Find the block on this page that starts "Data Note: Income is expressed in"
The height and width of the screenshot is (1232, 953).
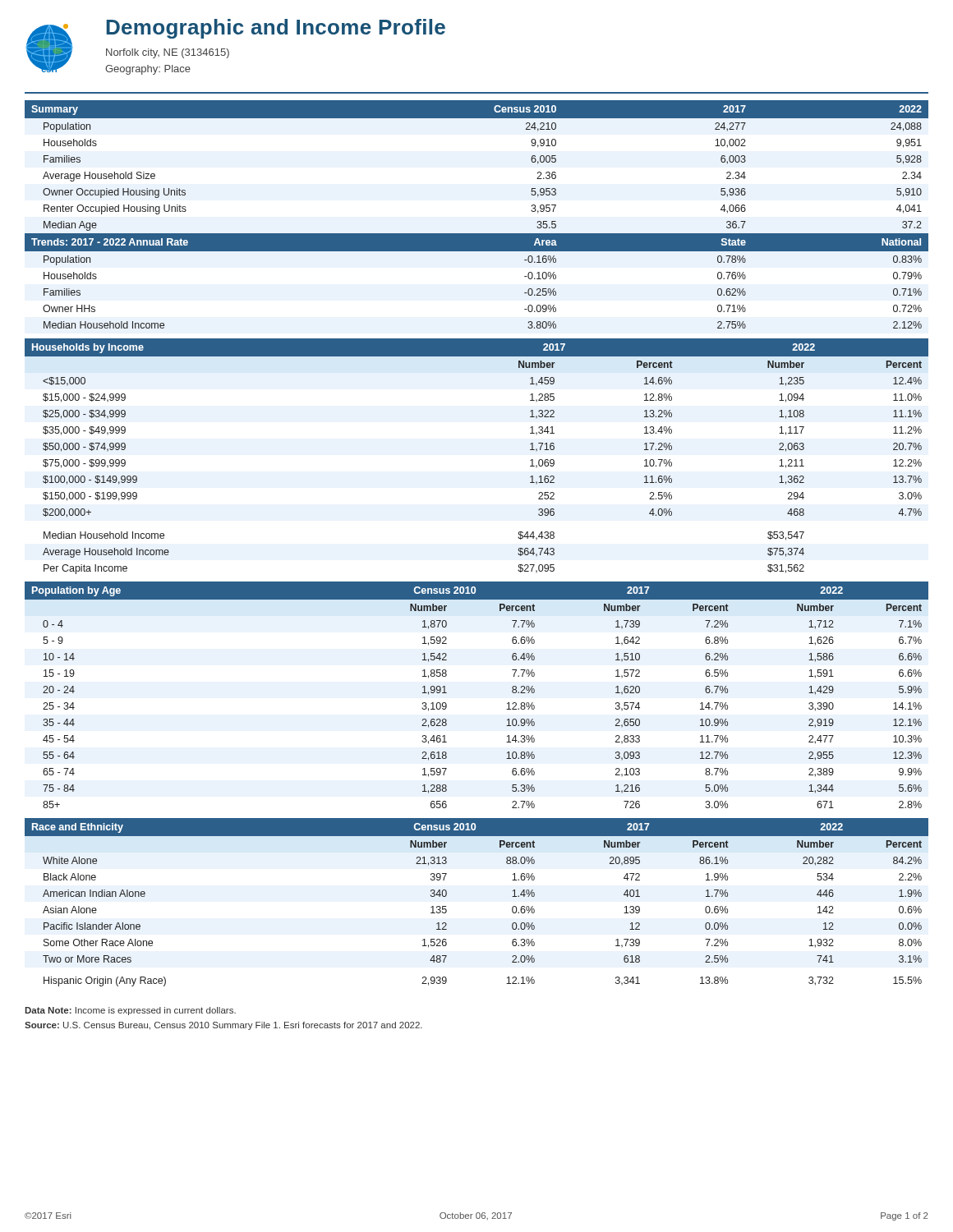point(130,1011)
